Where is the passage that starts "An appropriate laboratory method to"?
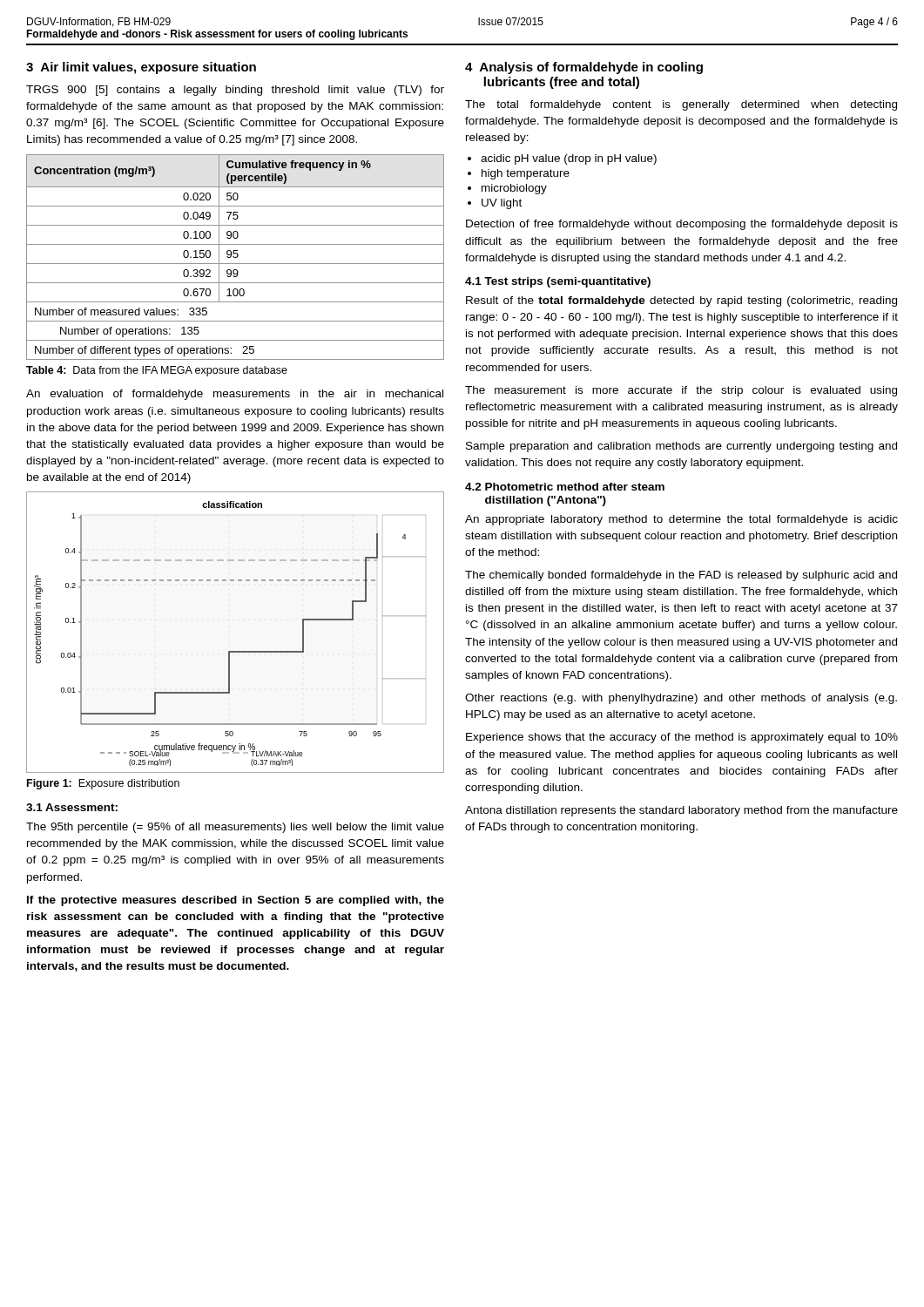 681,535
